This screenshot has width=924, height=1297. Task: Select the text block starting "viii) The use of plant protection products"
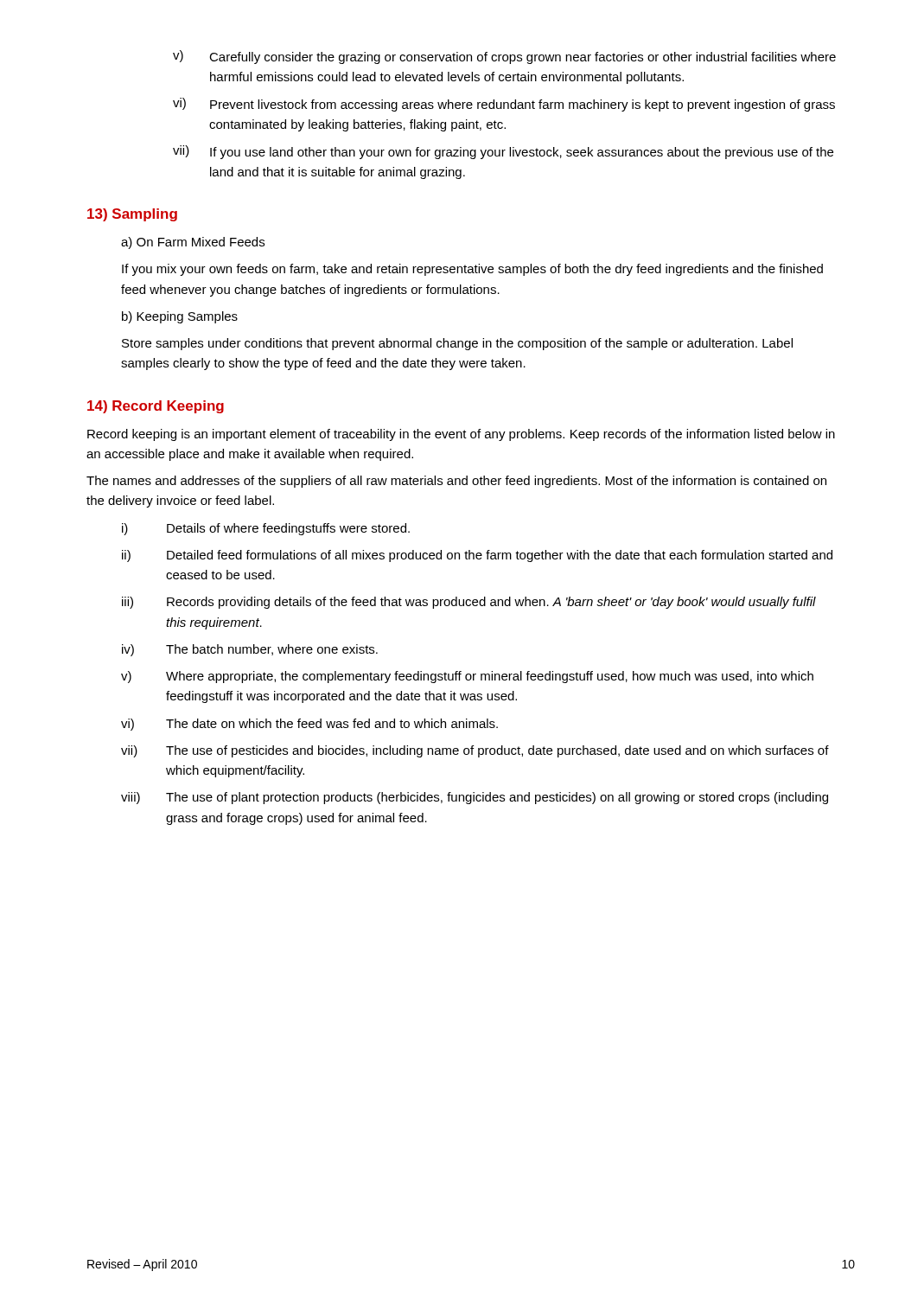tap(480, 807)
